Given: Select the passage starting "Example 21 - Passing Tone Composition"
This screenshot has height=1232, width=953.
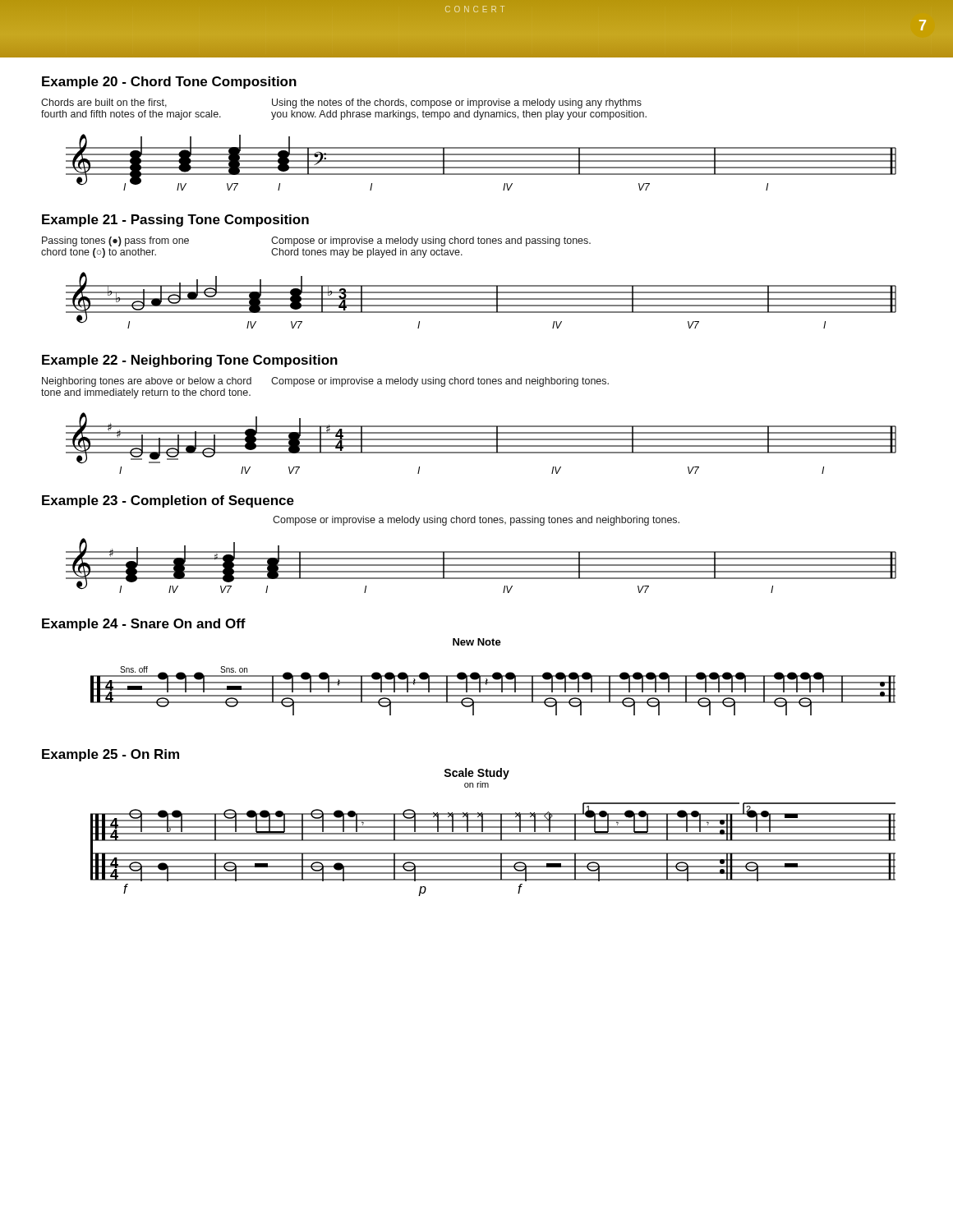Looking at the screenshot, I should pos(175,220).
